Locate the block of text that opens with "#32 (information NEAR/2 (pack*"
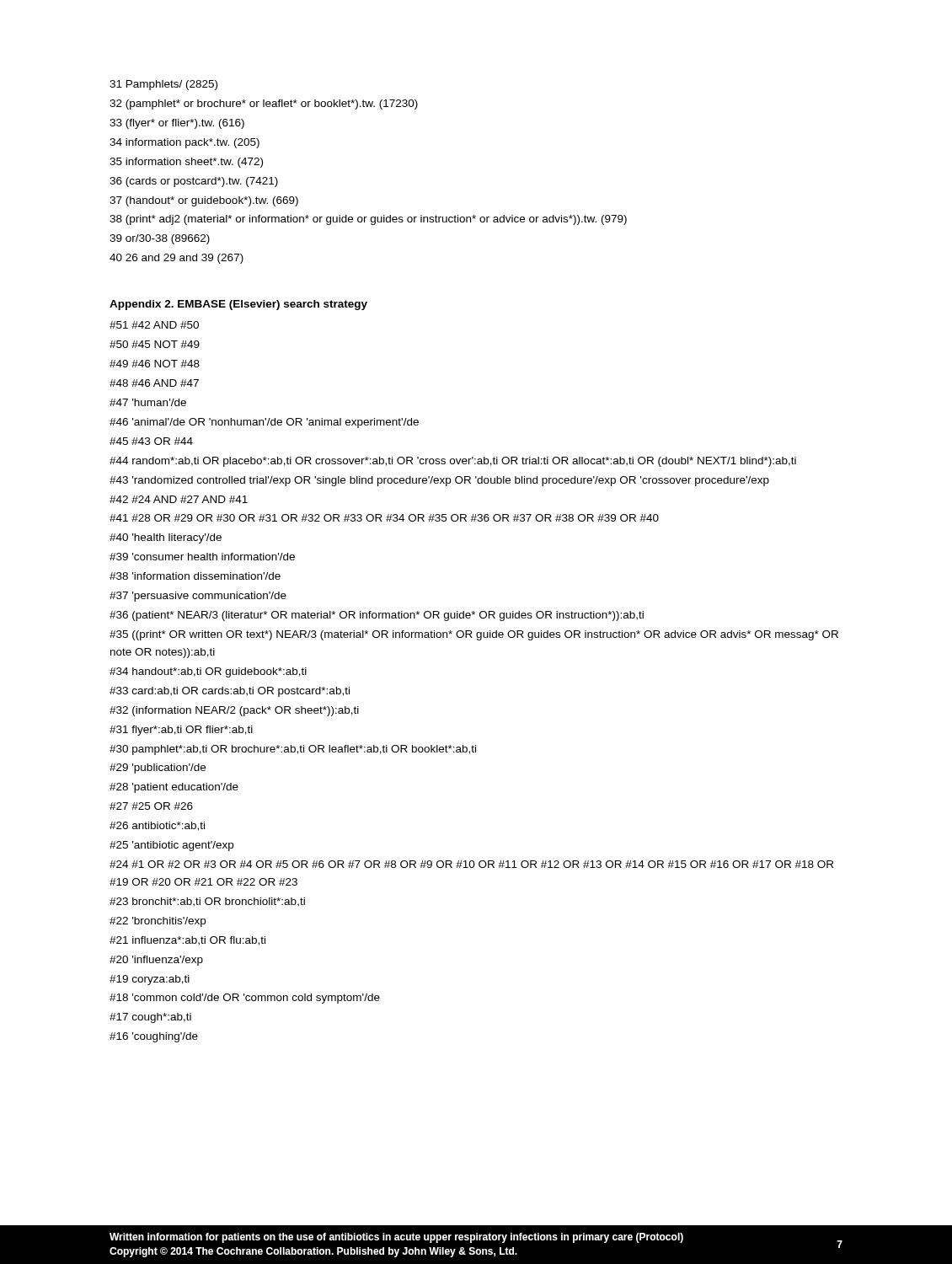Viewport: 952px width, 1264px height. (x=234, y=710)
